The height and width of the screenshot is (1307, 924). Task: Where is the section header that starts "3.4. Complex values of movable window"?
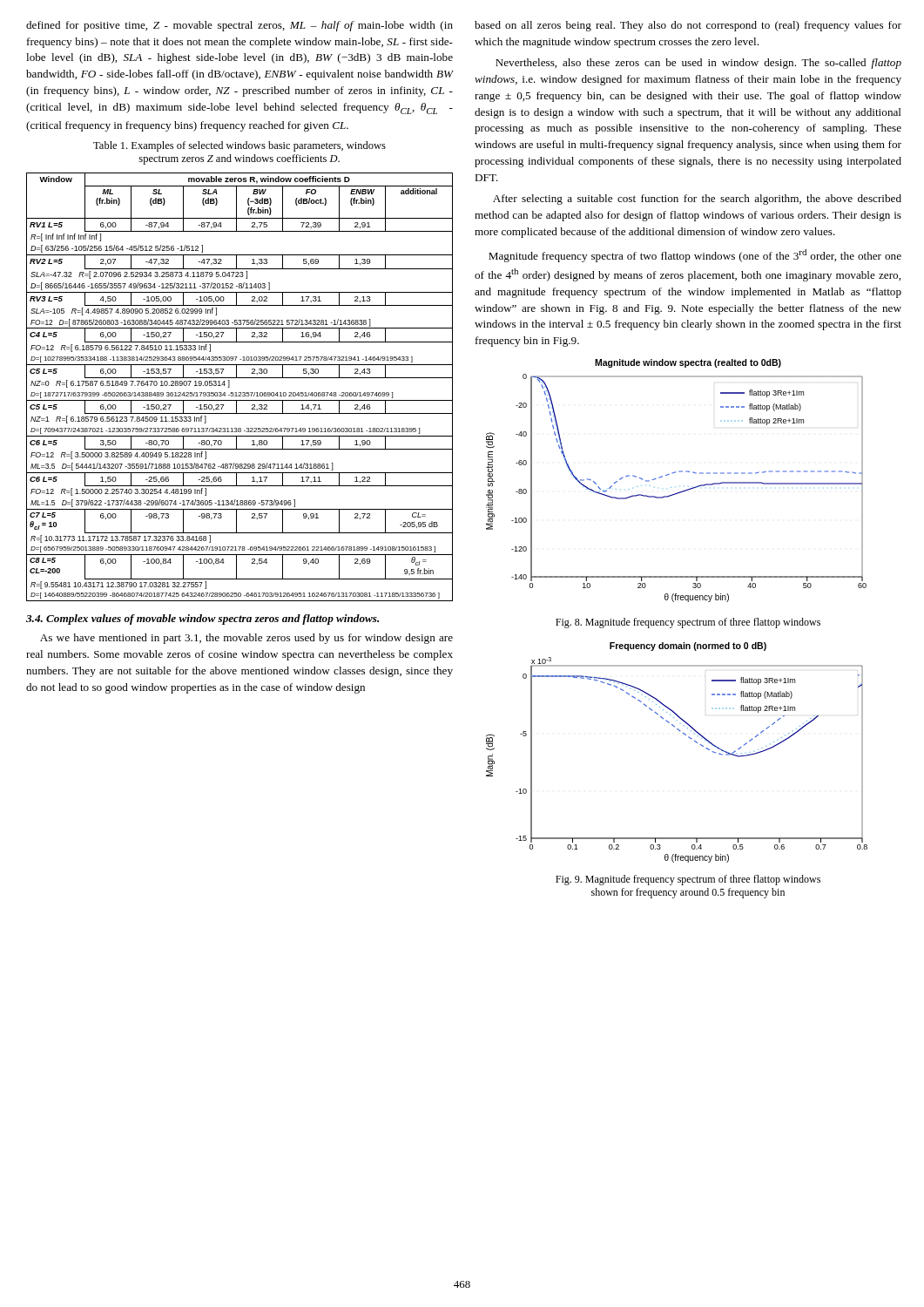(x=203, y=618)
